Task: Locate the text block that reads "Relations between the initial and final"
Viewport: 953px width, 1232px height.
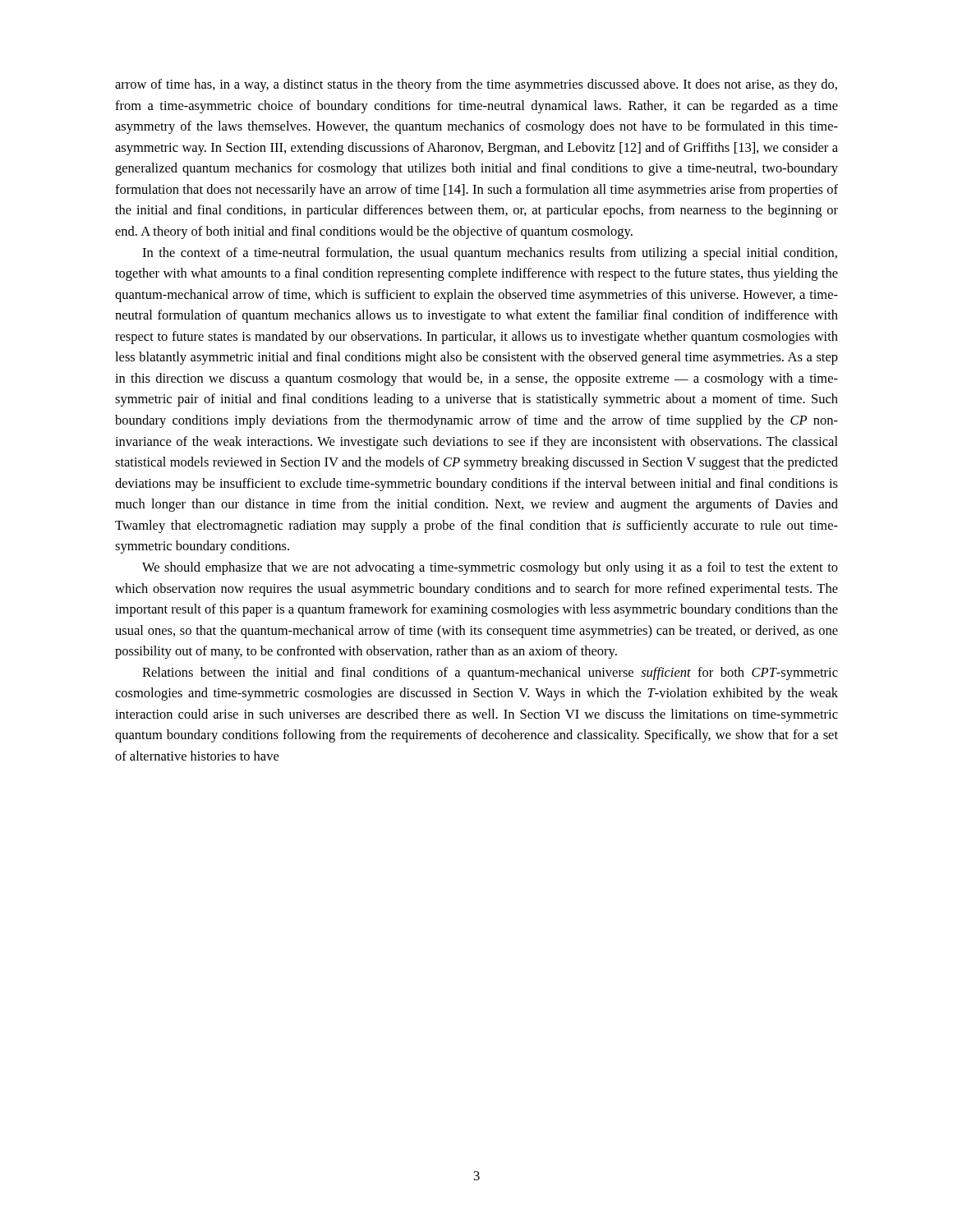Action: click(476, 714)
